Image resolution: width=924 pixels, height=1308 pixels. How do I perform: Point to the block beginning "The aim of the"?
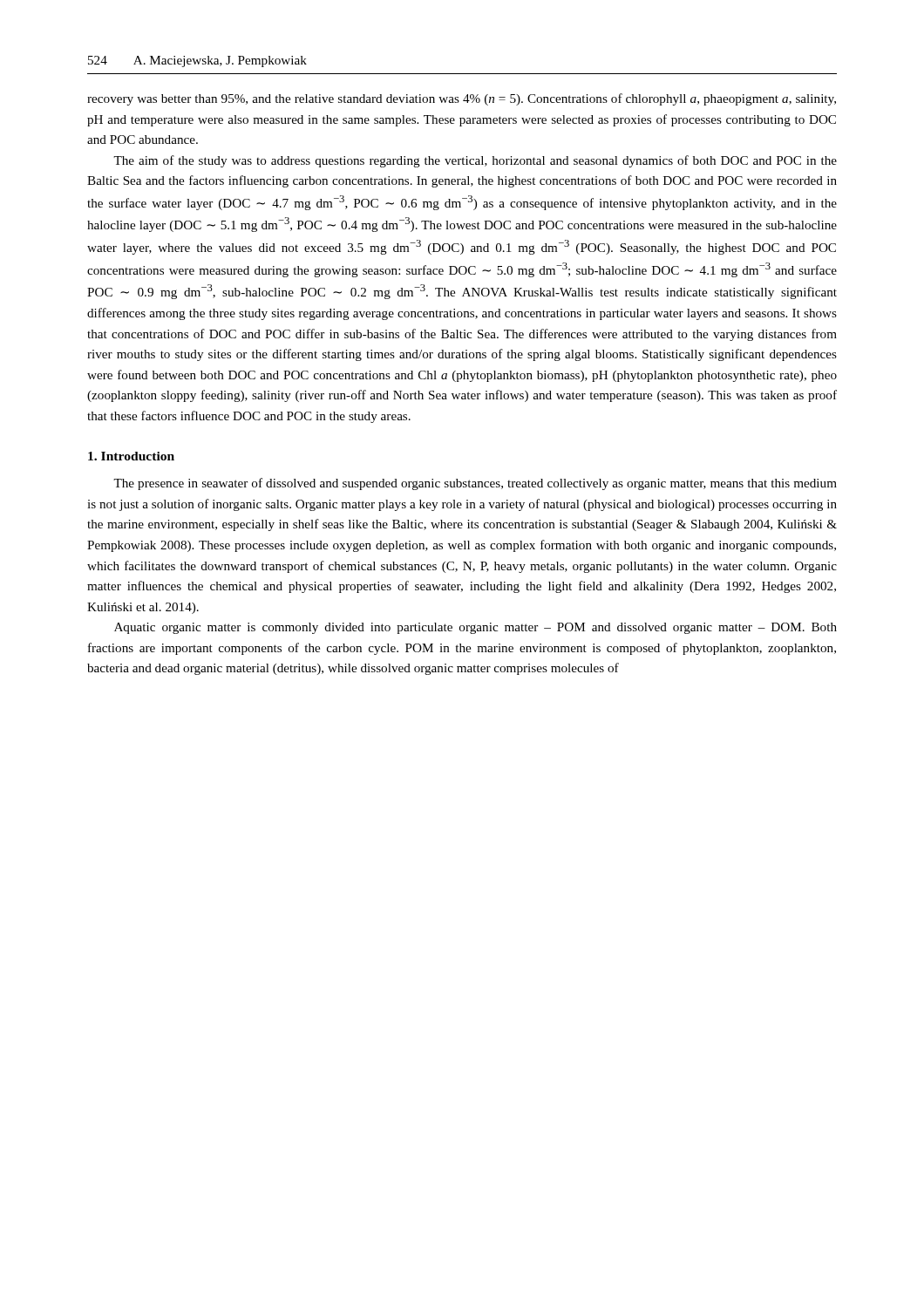(462, 288)
